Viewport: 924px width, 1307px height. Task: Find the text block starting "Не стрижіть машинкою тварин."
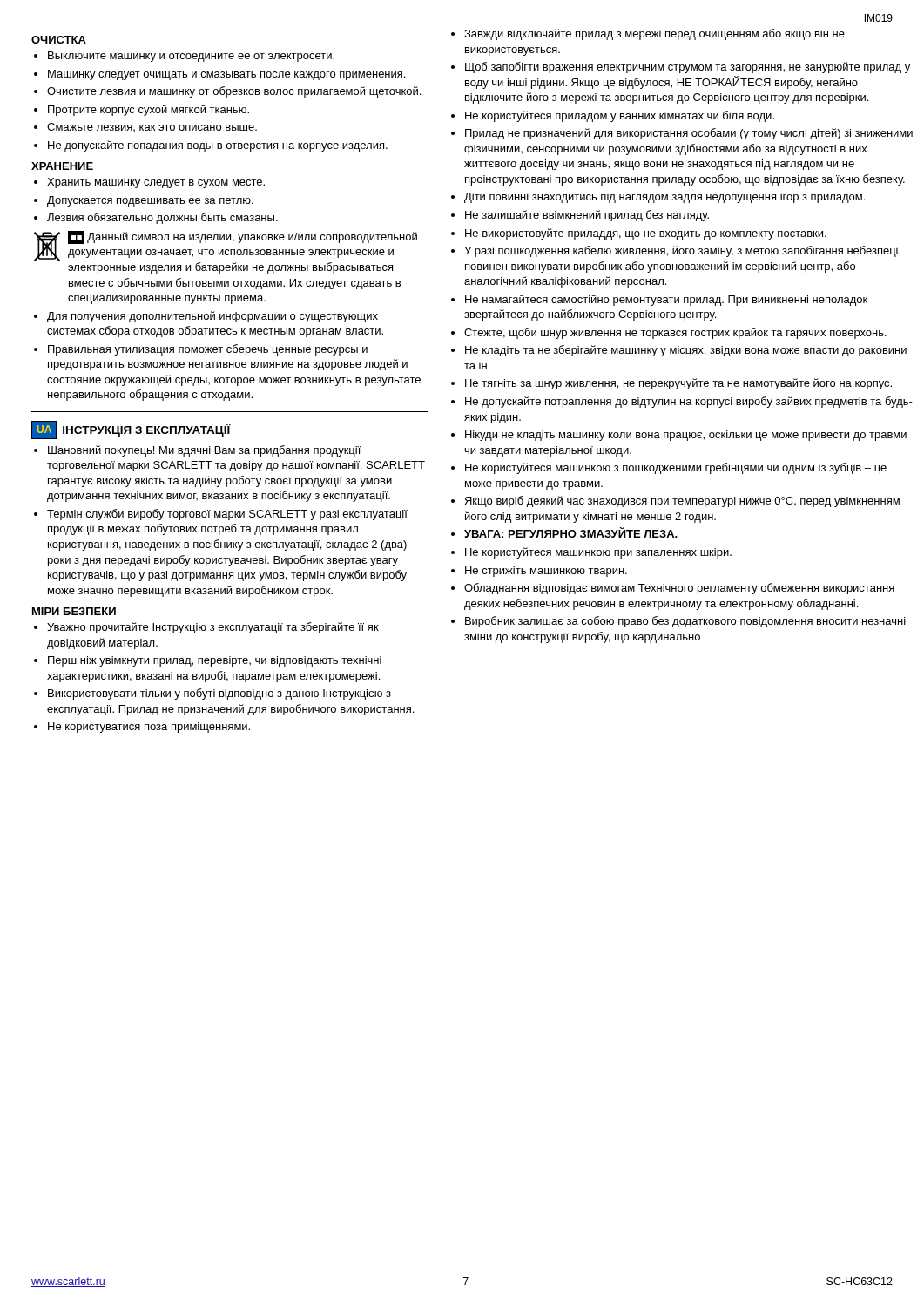pyautogui.click(x=546, y=570)
